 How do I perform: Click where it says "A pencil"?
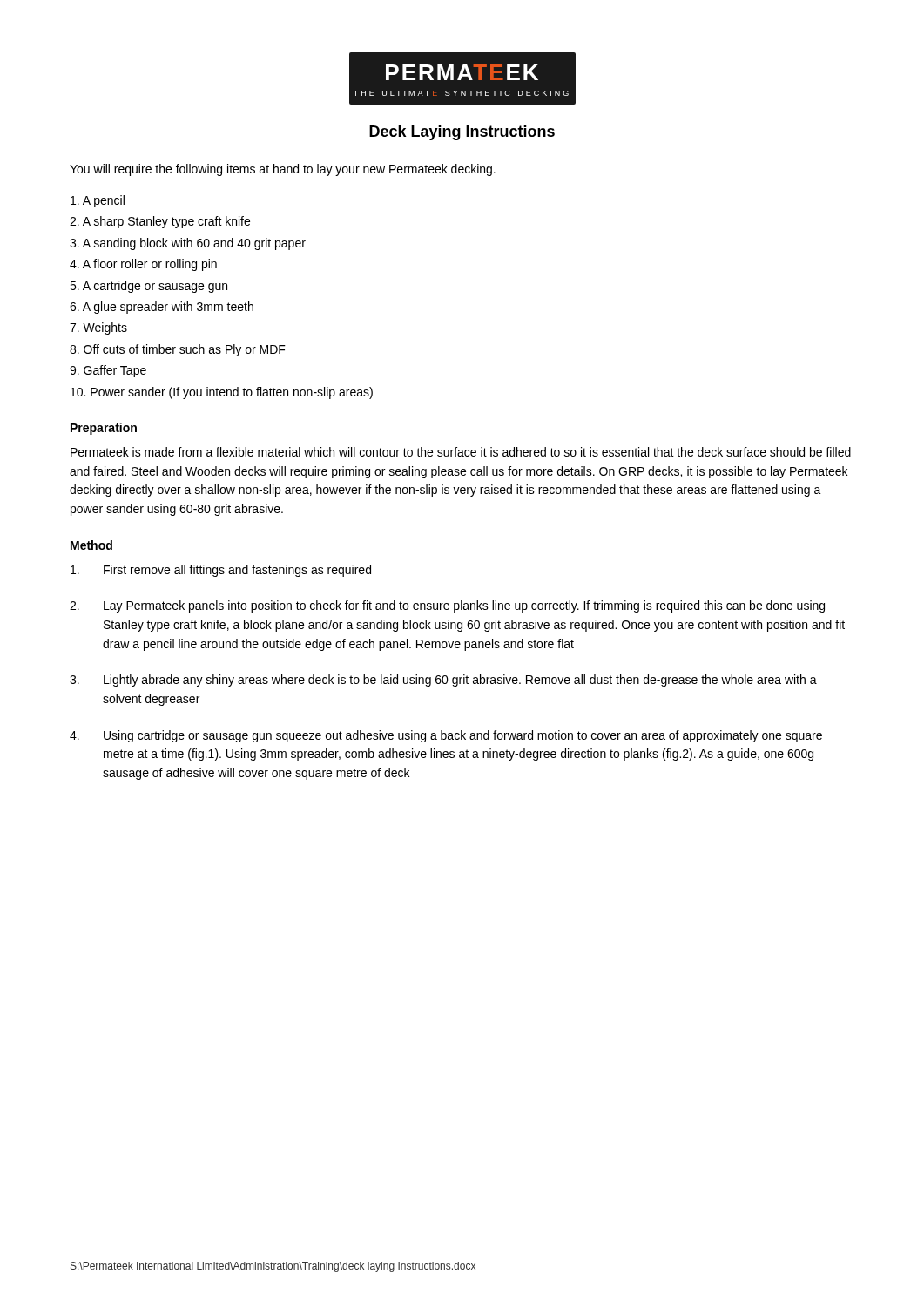tap(97, 200)
